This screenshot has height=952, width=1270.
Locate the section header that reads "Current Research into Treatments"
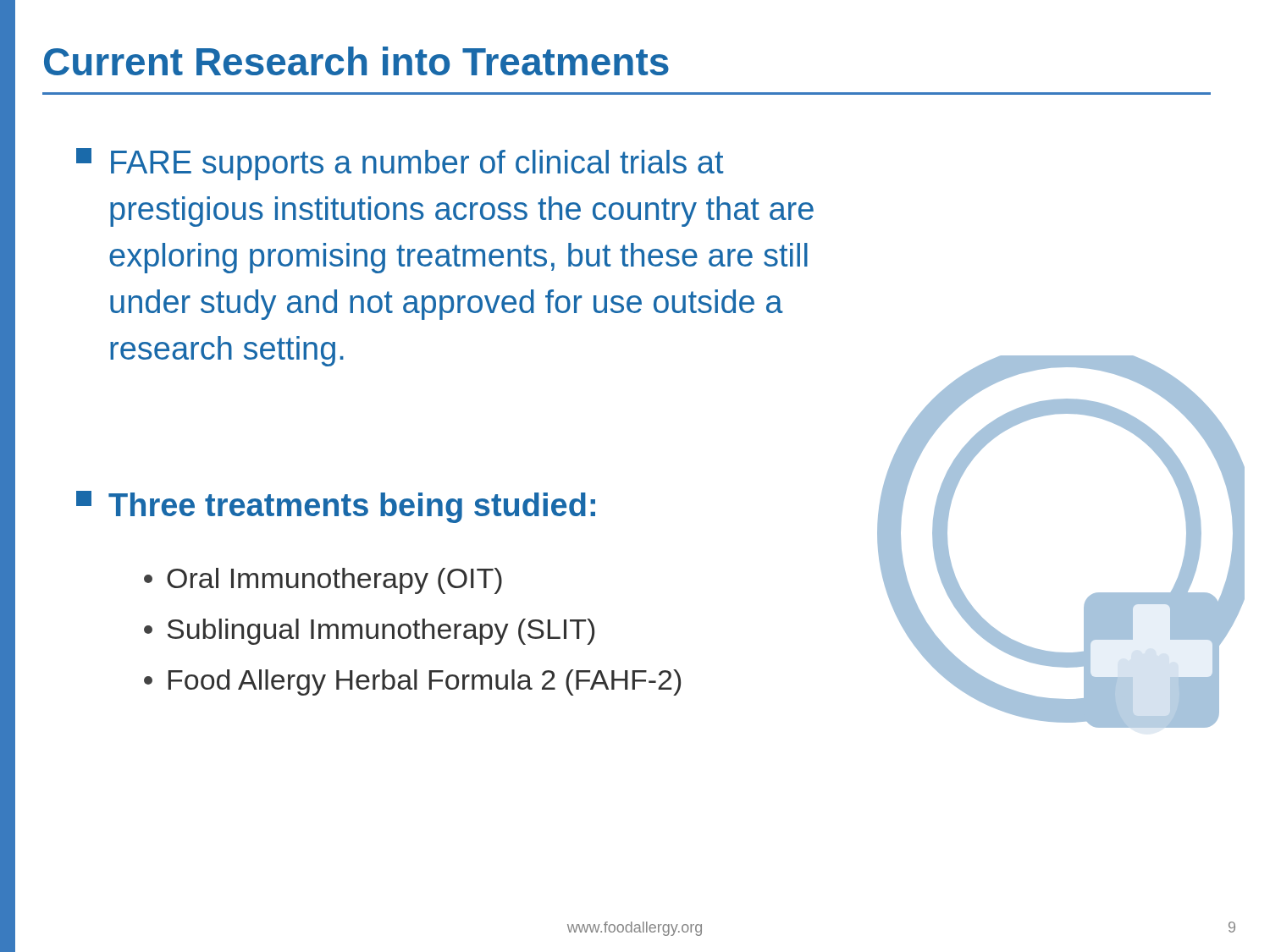point(356,62)
